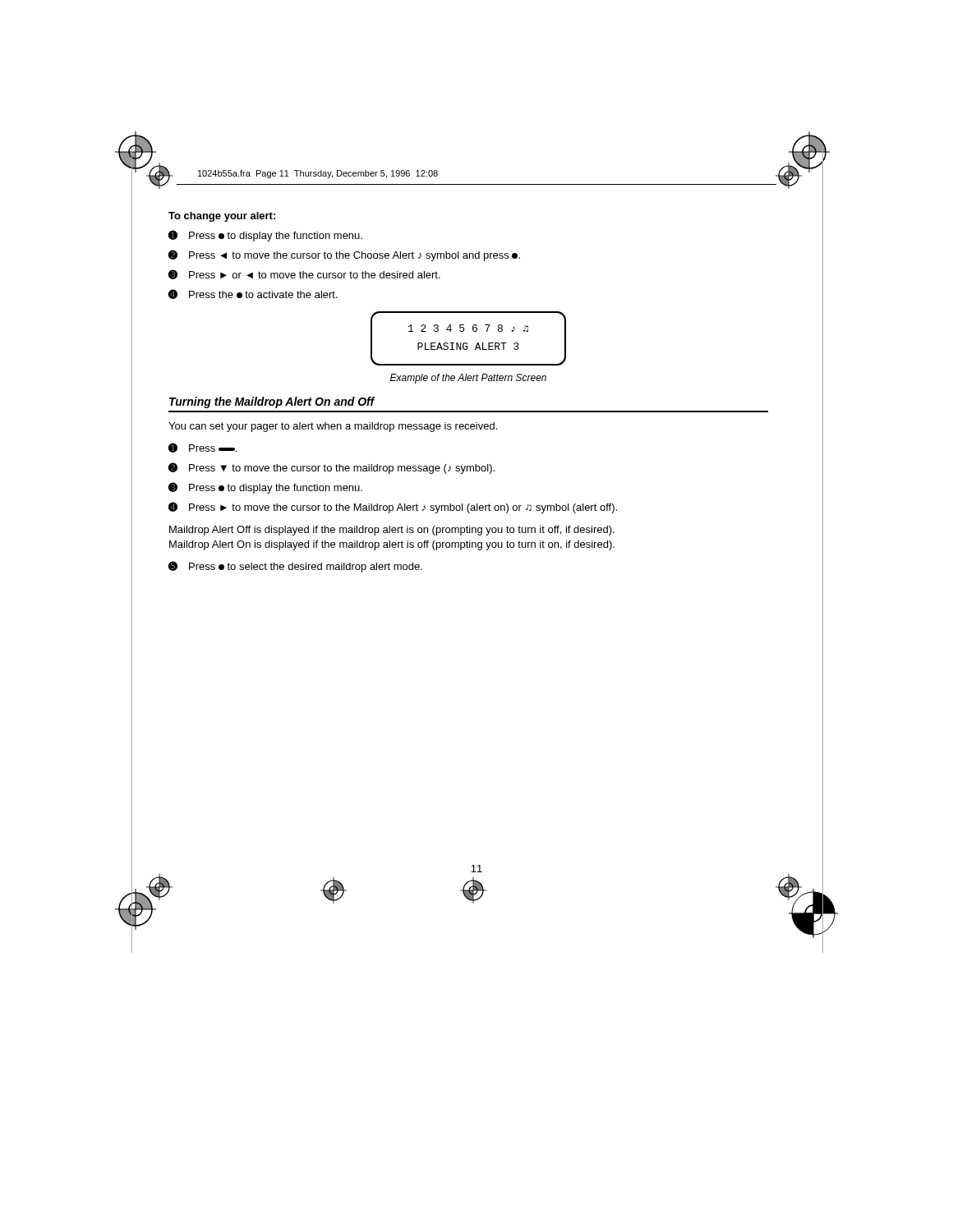Locate the text "➊ Press ."
Image resolution: width=953 pixels, height=1232 pixels.
click(x=203, y=449)
